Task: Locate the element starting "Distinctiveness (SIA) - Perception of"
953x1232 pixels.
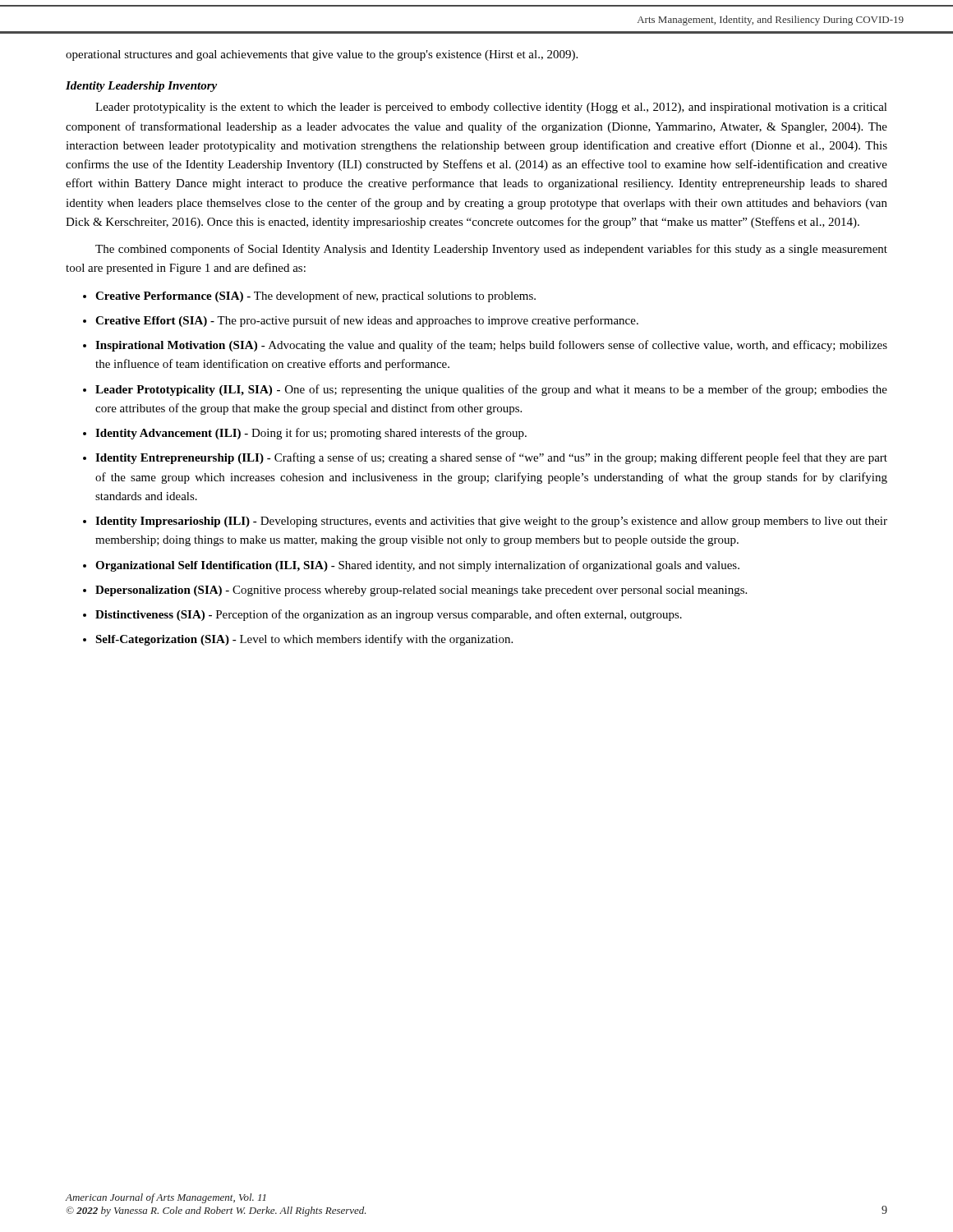Action: click(x=389, y=614)
